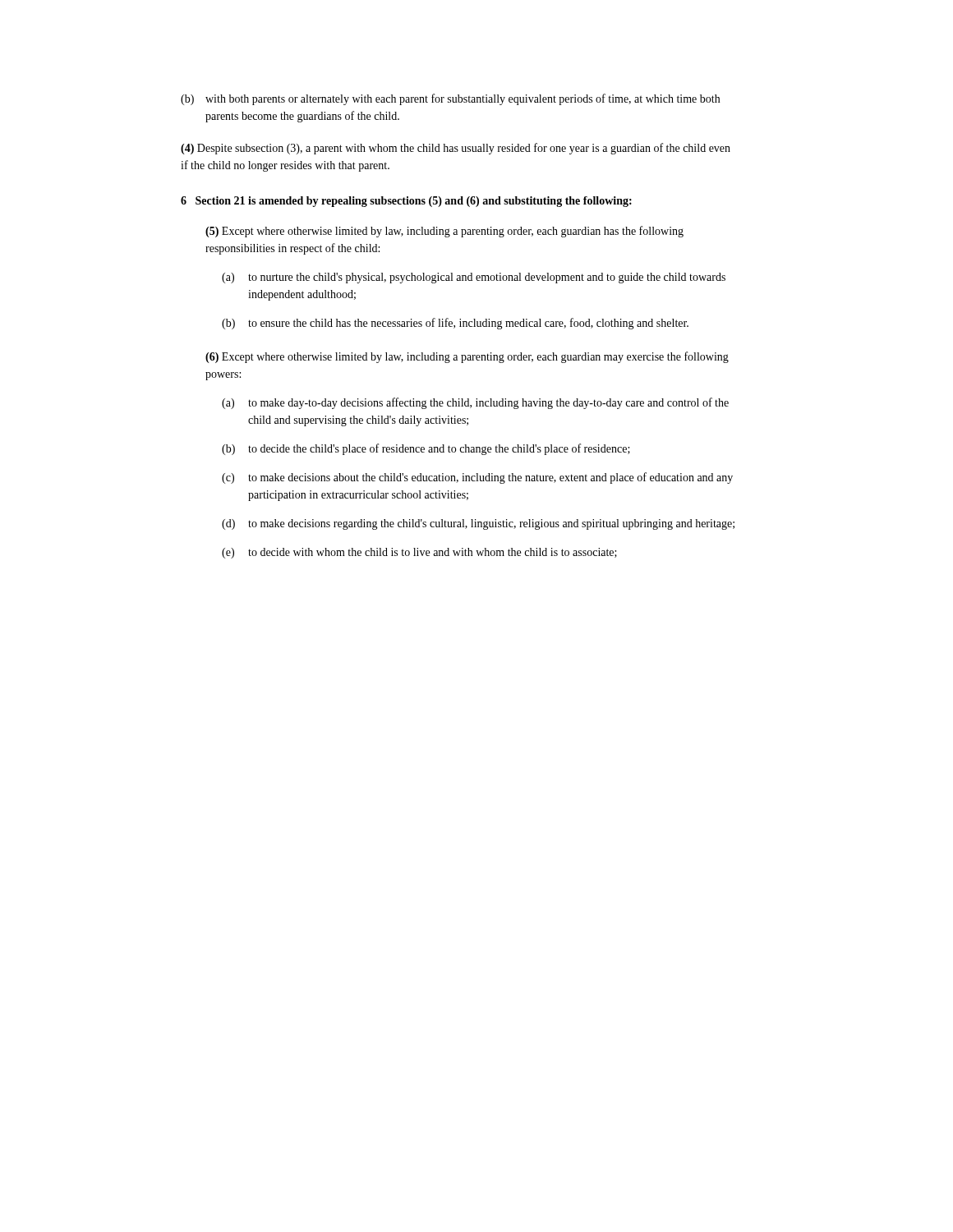Locate the block of text that opens with "(a) to nurture the child's physical, psychological and"
This screenshot has width=953, height=1232.
[481, 286]
